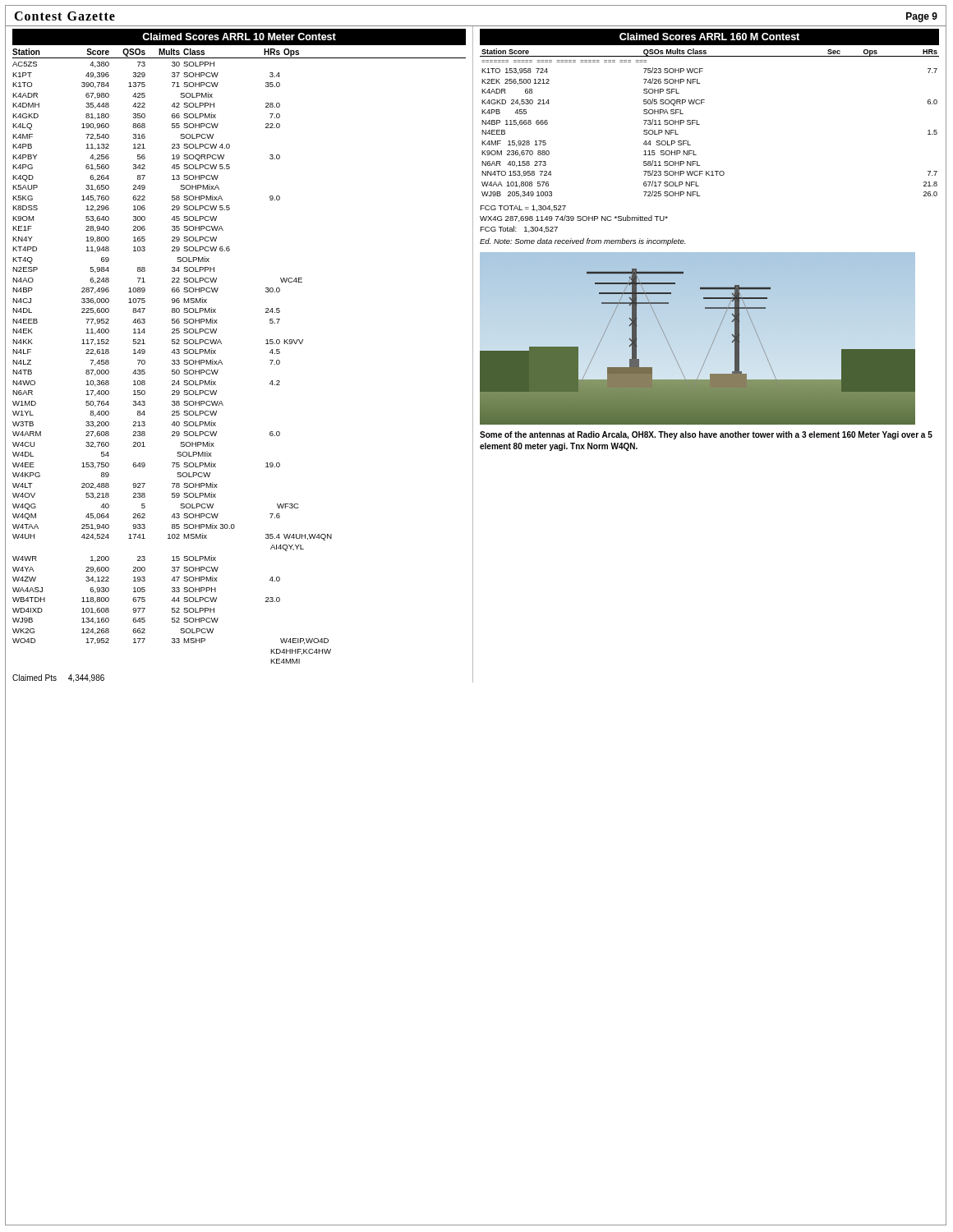This screenshot has height=1232, width=953.
Task: Click on the passage starting "FCG TOTAL = 1,304,527"
Action: click(523, 207)
